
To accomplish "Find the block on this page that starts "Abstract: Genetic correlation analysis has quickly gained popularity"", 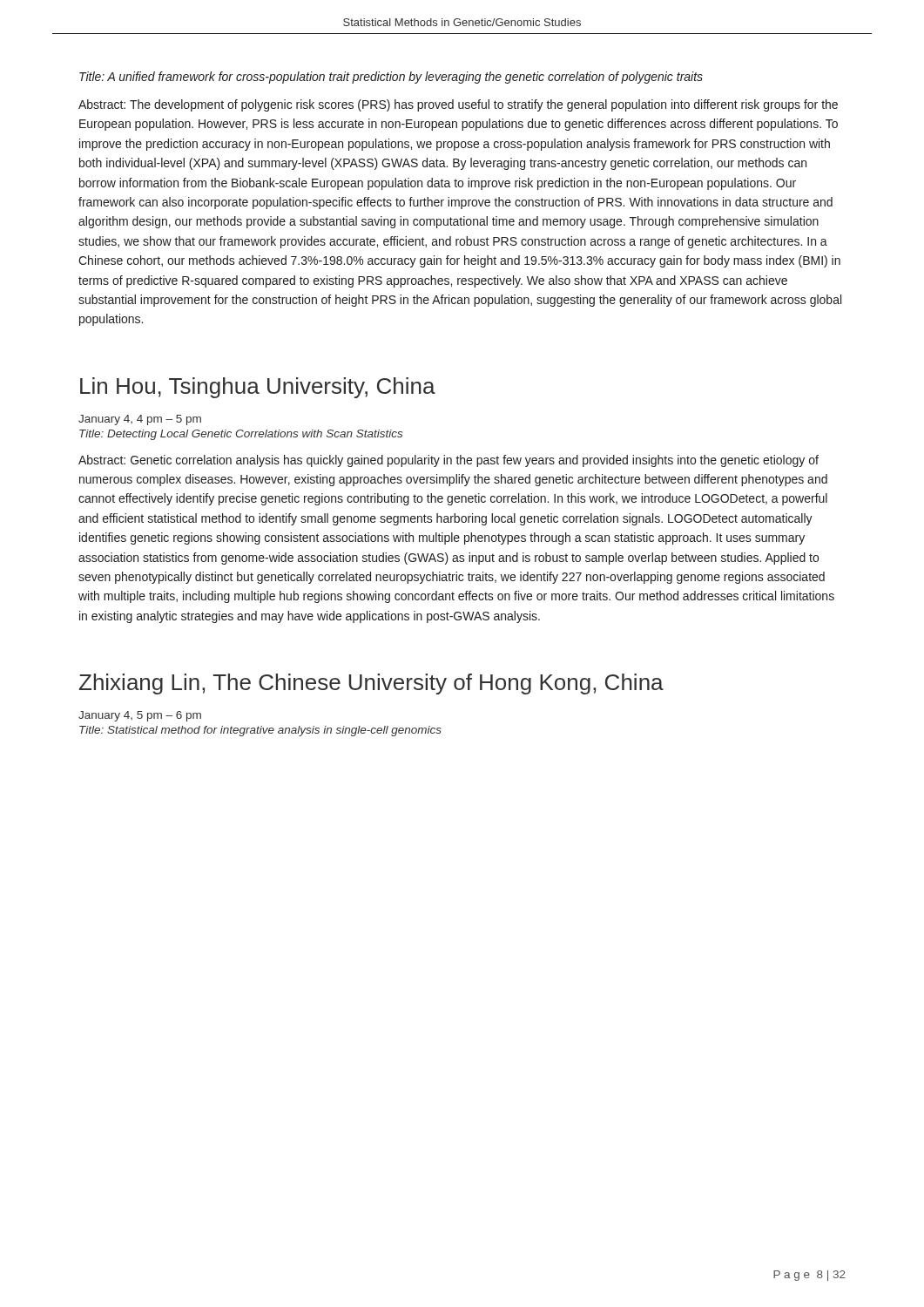I will pyautogui.click(x=456, y=538).
